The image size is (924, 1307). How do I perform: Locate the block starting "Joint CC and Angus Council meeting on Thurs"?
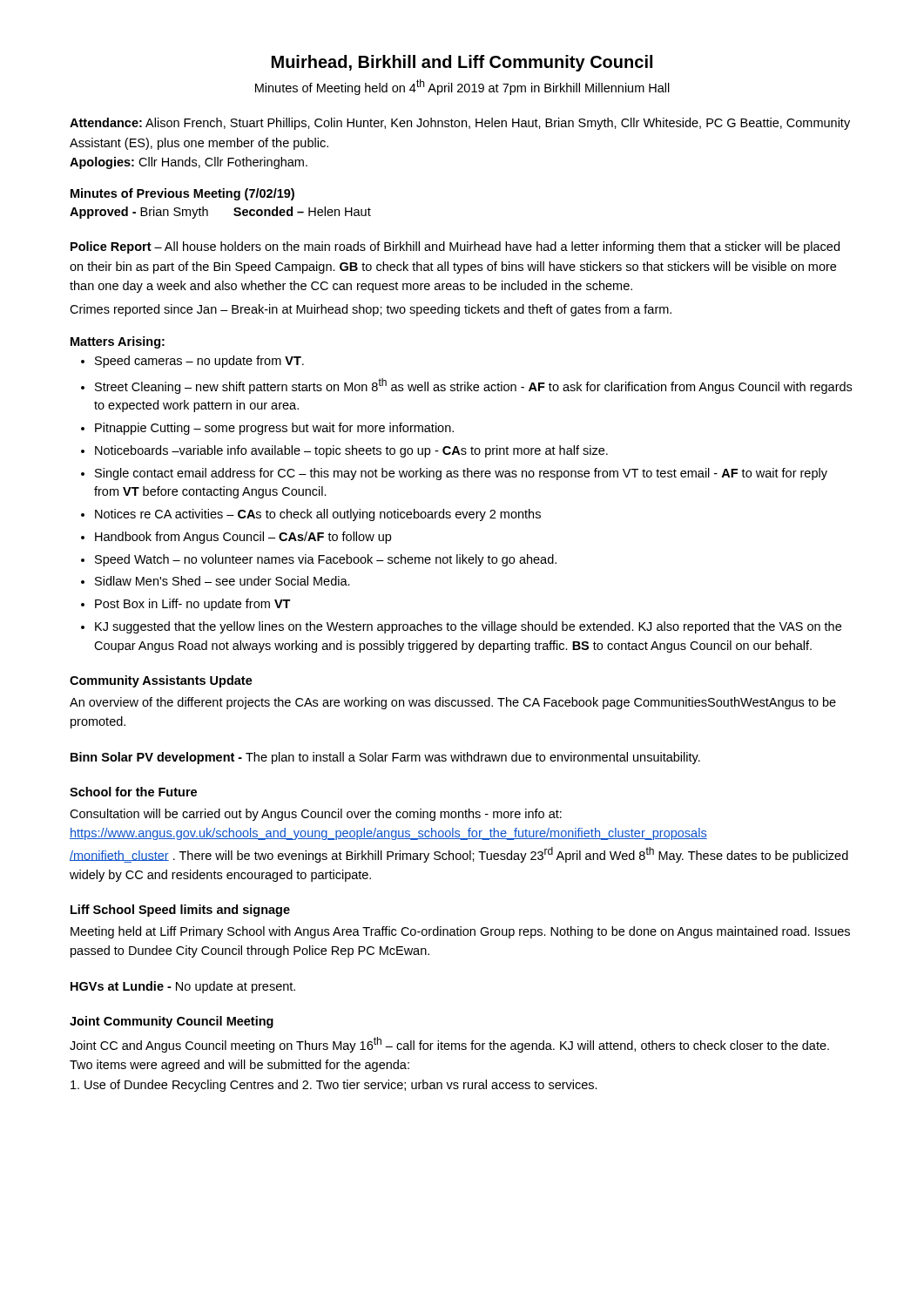click(x=449, y=1045)
